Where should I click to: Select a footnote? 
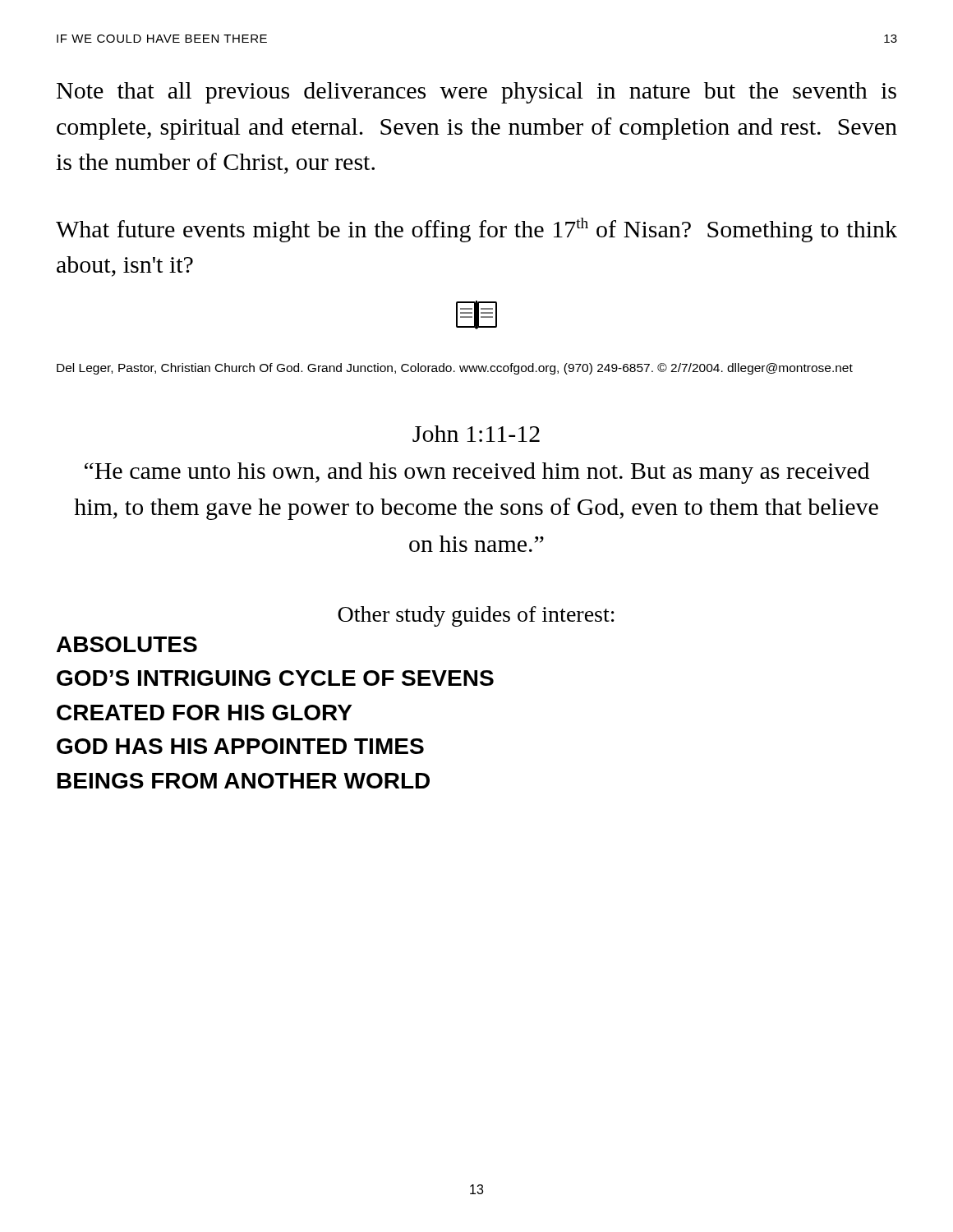click(454, 367)
